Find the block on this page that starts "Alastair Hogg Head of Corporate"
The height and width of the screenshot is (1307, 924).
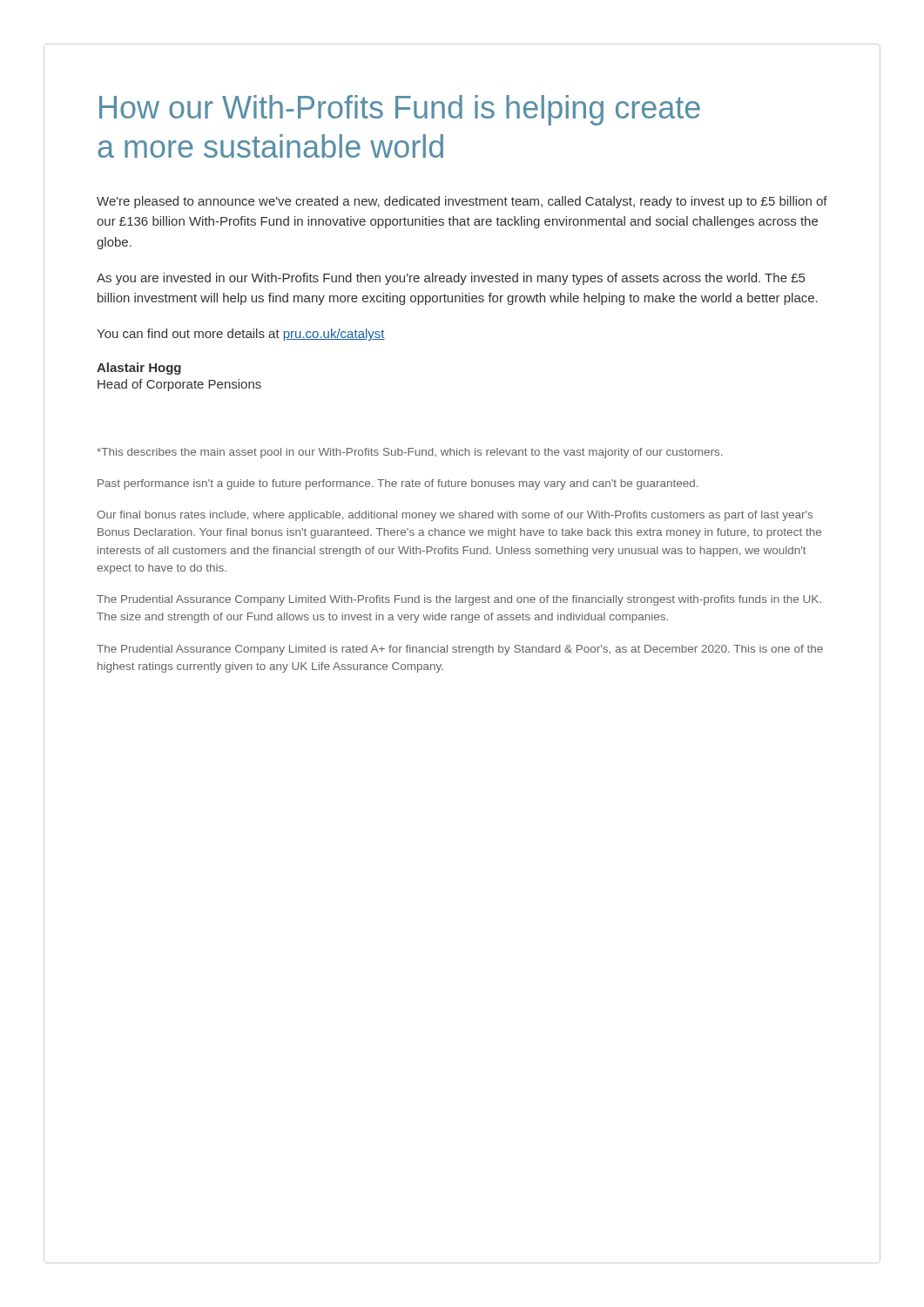point(139,369)
